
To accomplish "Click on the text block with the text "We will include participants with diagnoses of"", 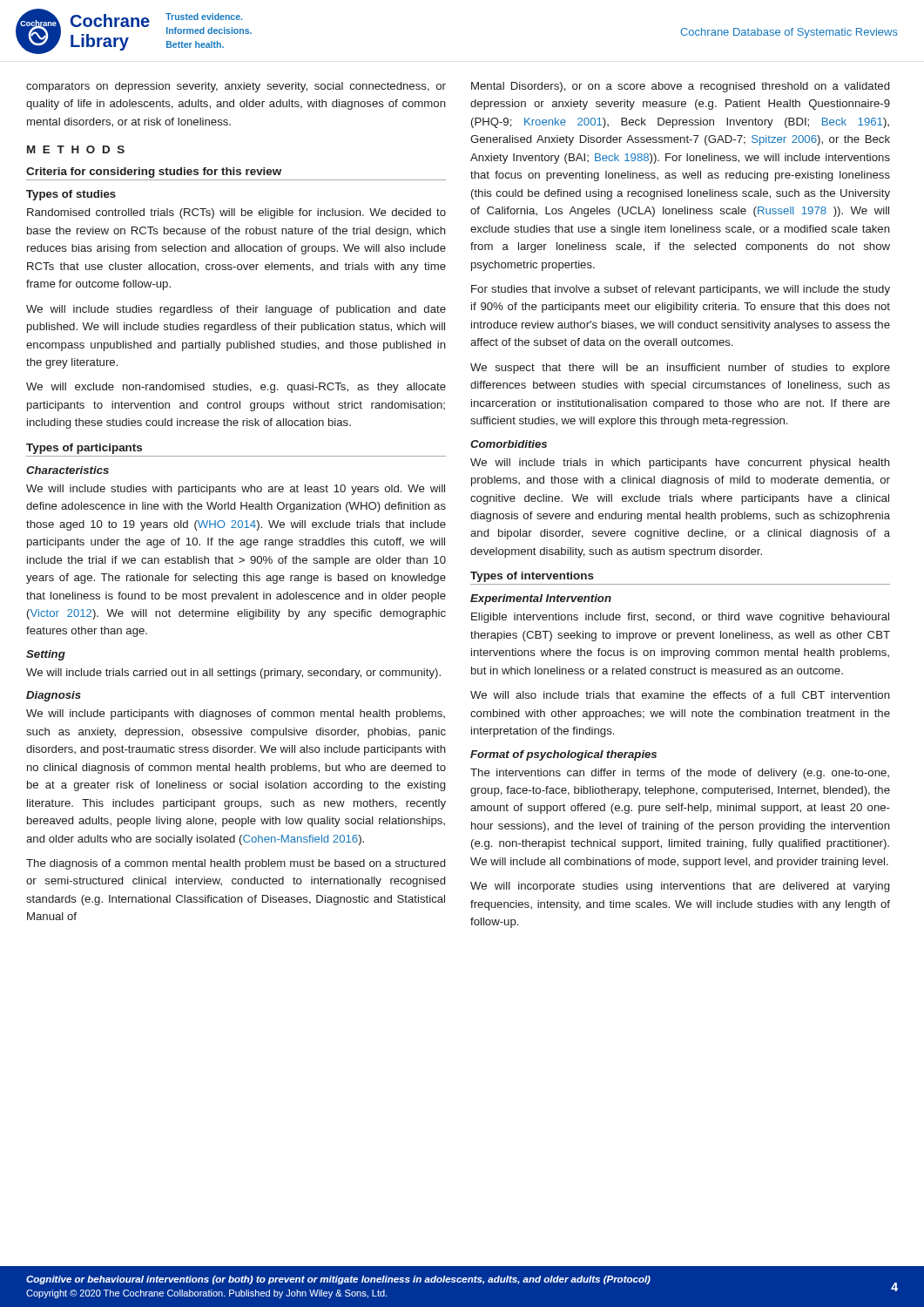I will [x=236, y=776].
